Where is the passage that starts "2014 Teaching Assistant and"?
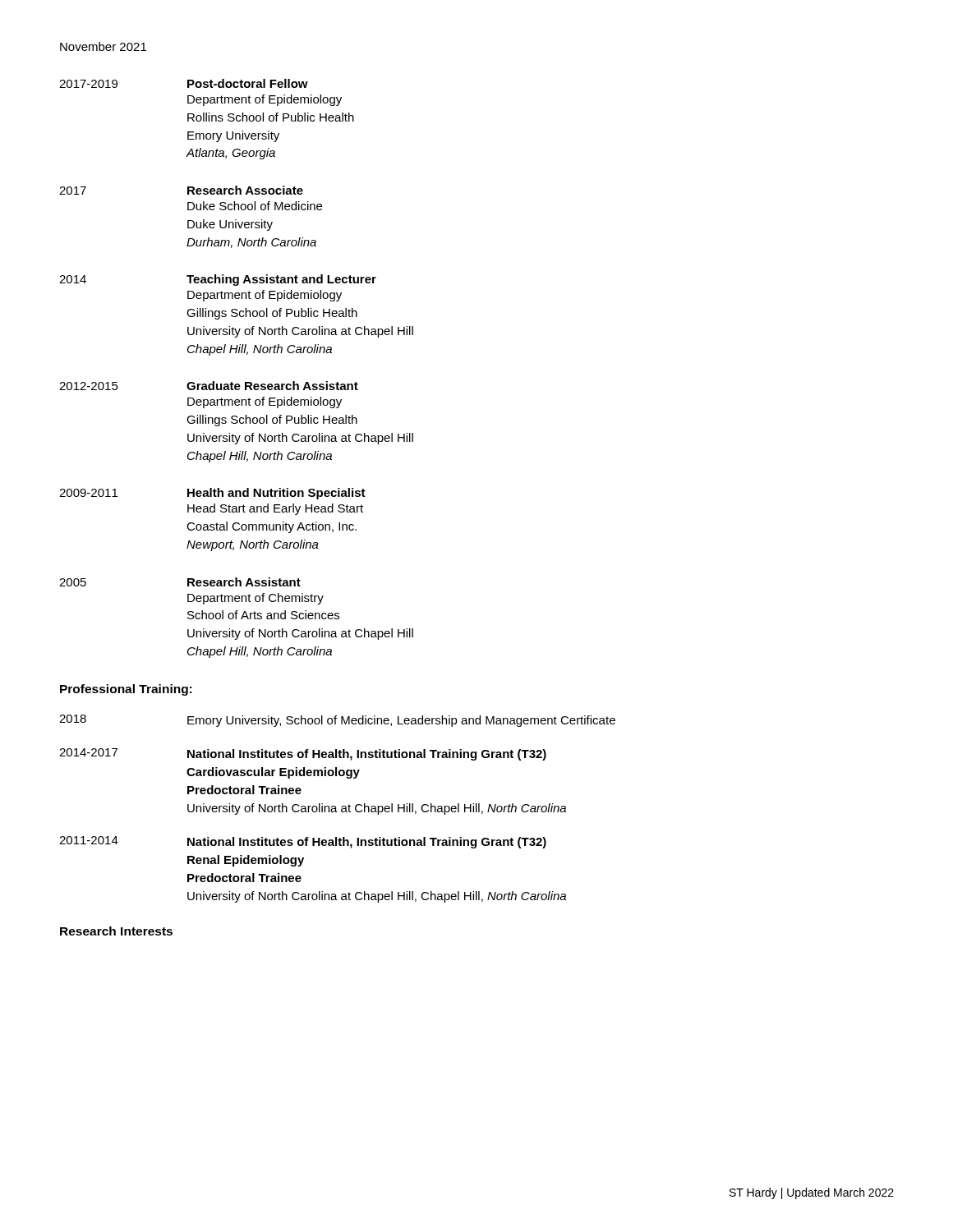This screenshot has width=953, height=1232. [218, 280]
